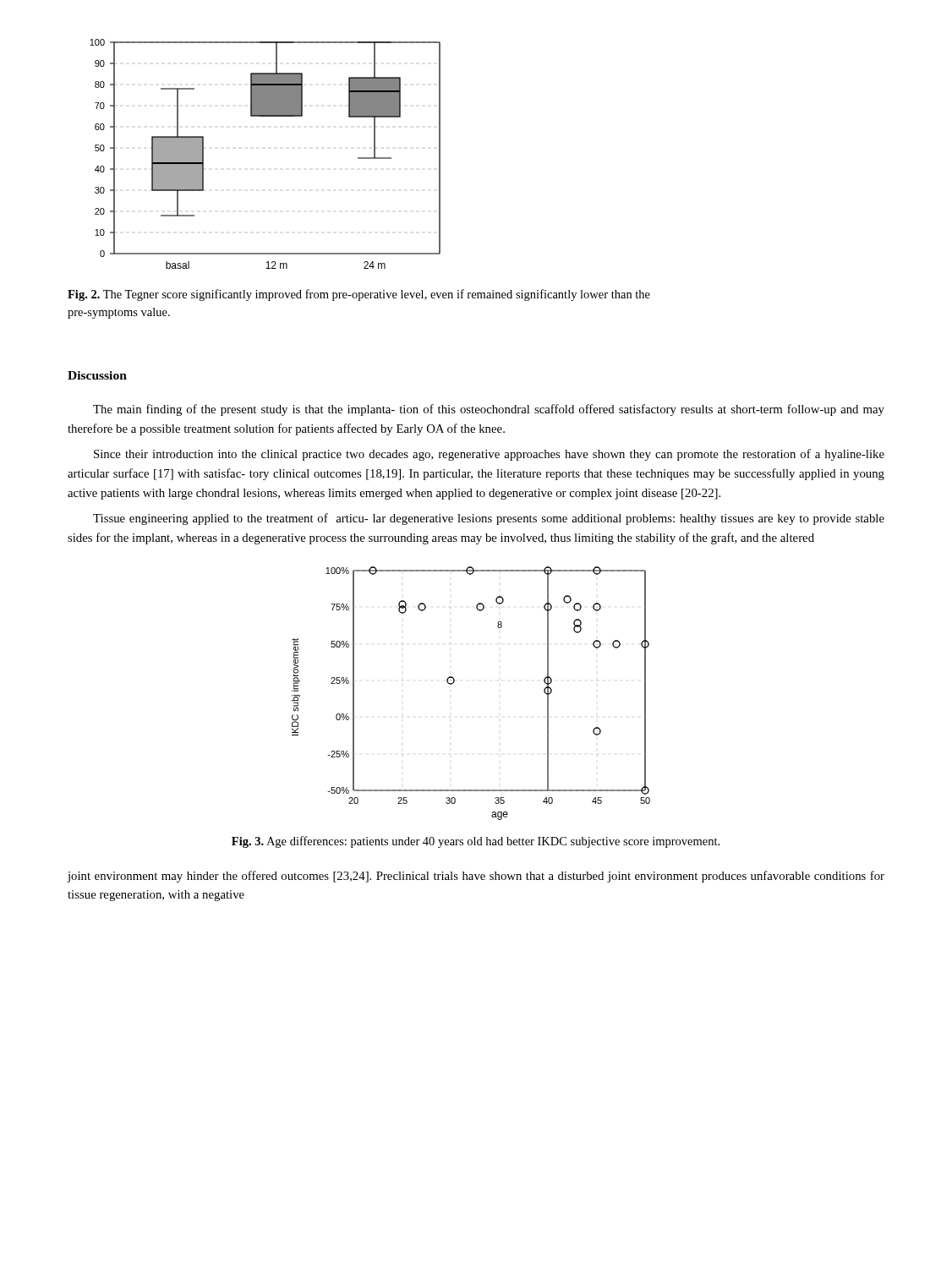This screenshot has height=1268, width=952.
Task: Select the element starting "Fig. 2. The"
Action: tap(359, 303)
